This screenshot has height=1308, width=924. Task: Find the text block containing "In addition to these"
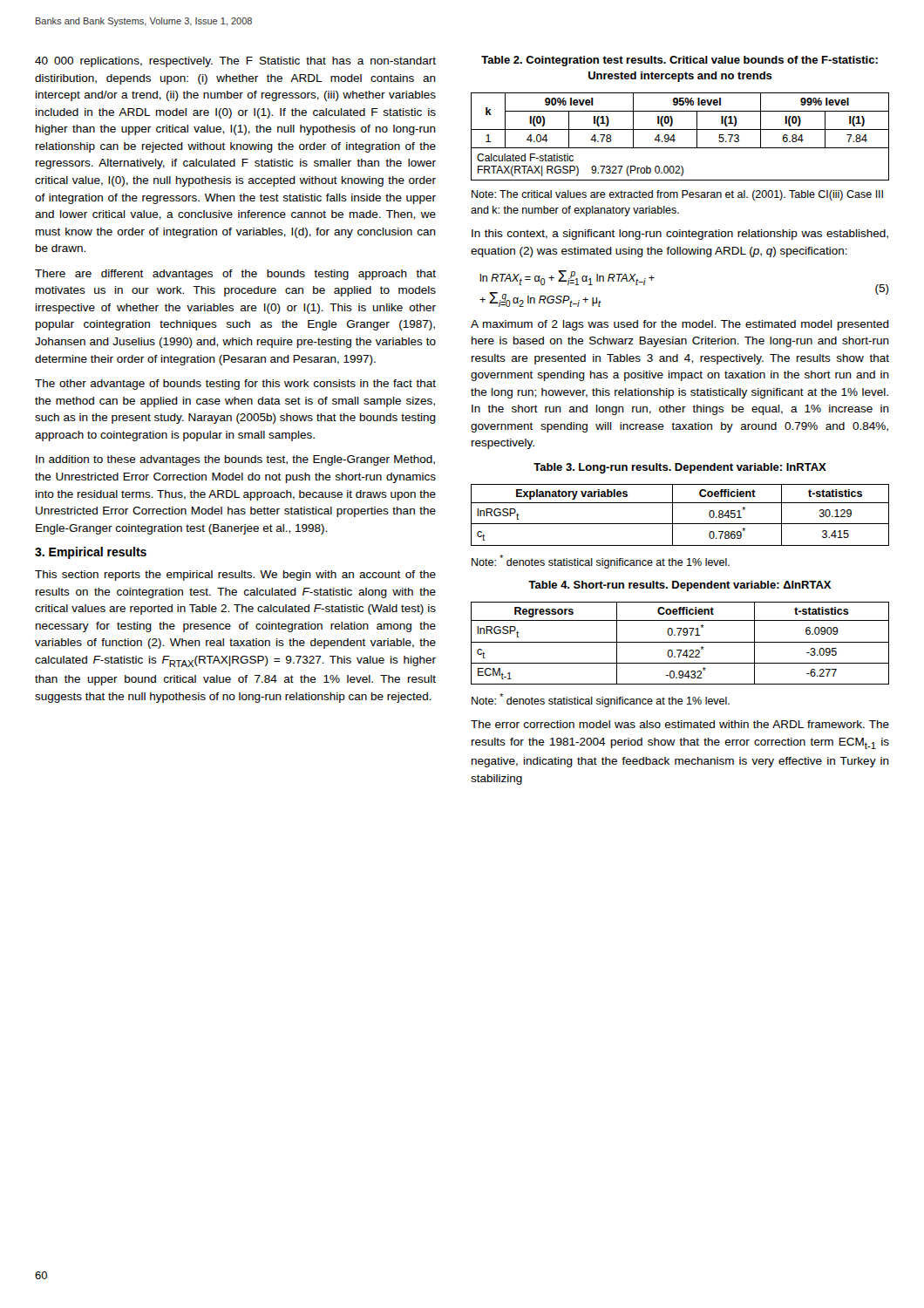pyautogui.click(x=235, y=494)
